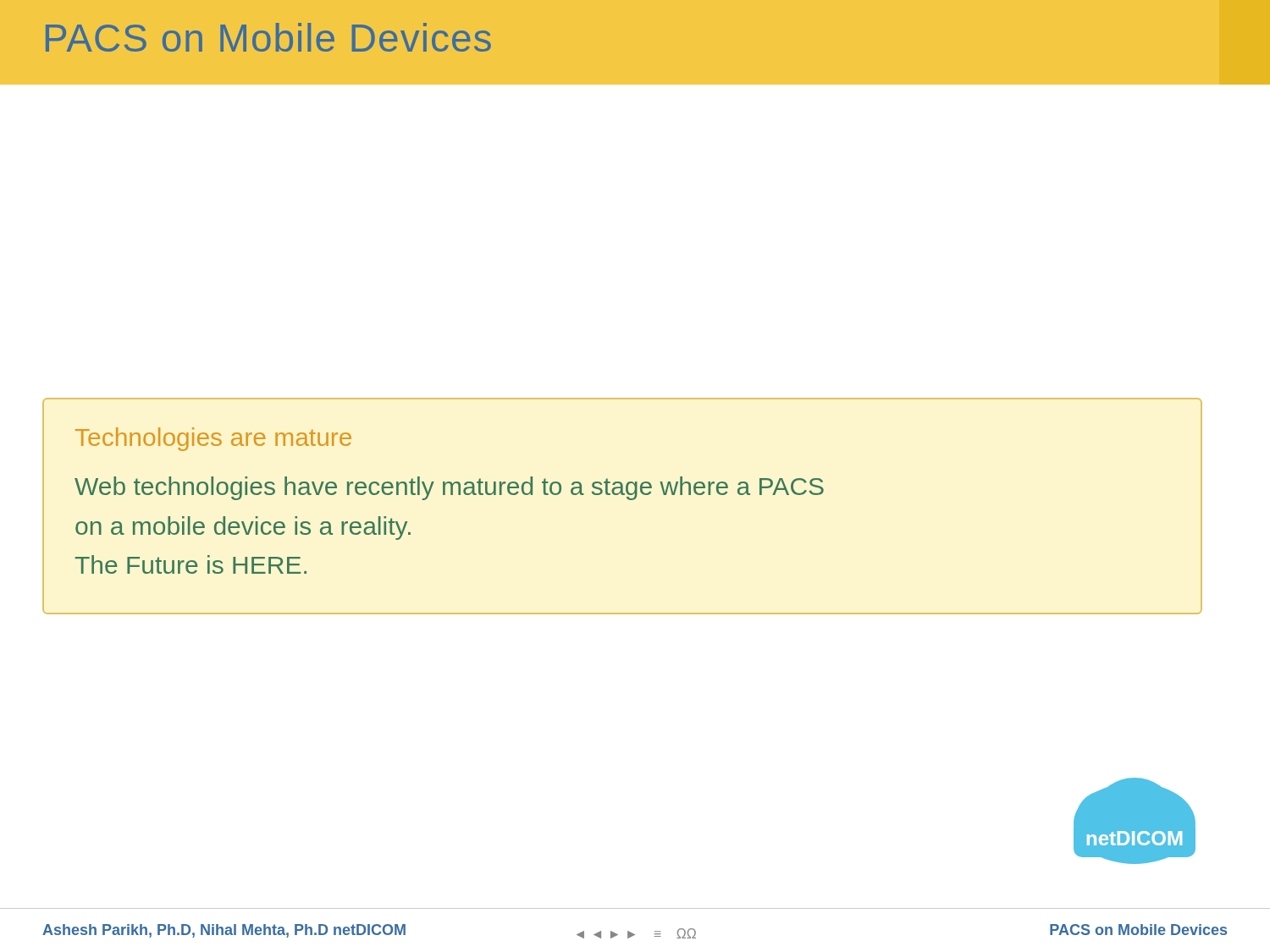Click on the logo
Image resolution: width=1270 pixels, height=952 pixels.
pyautogui.click(x=1135, y=819)
